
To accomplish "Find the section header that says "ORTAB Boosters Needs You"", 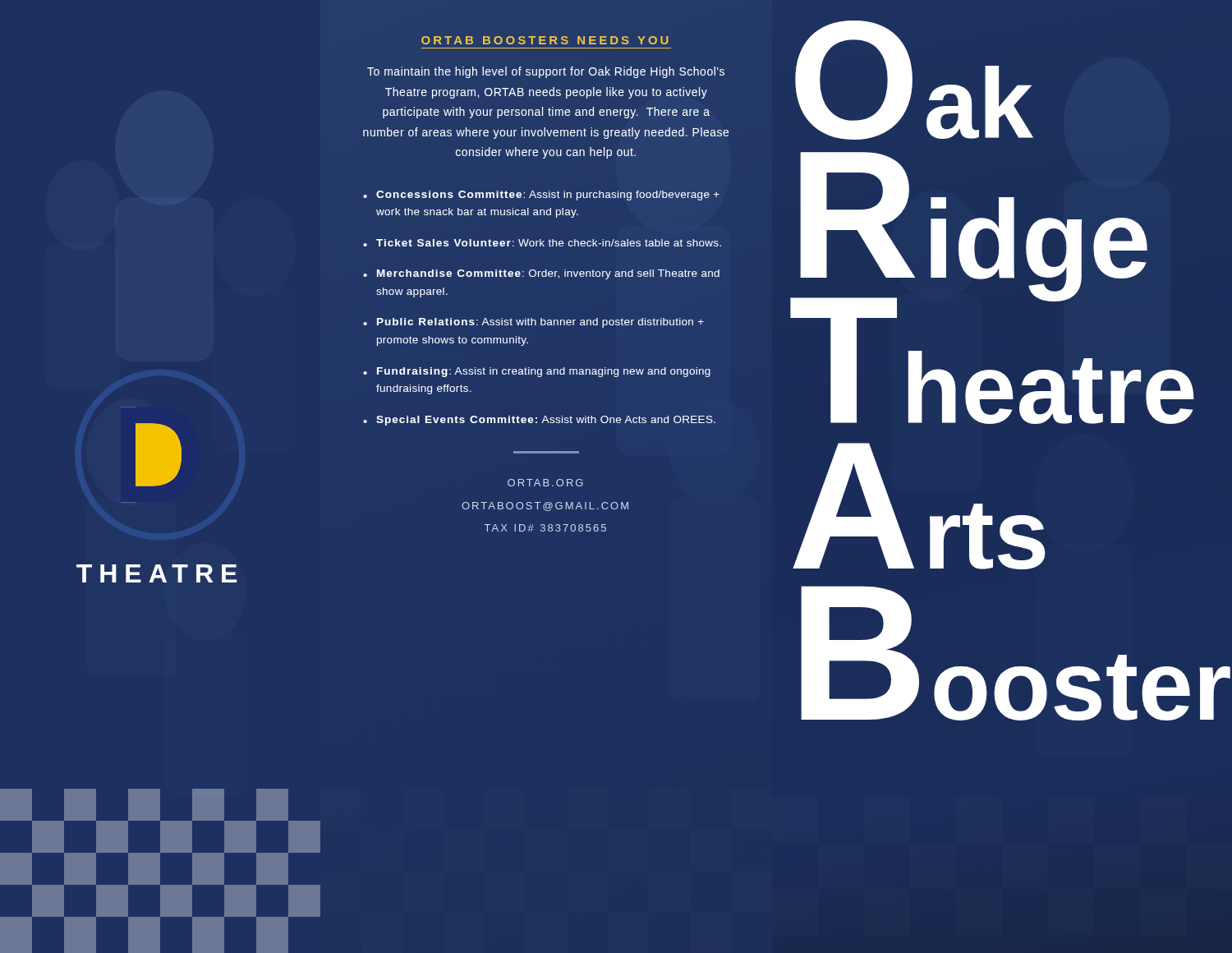I will pos(546,40).
